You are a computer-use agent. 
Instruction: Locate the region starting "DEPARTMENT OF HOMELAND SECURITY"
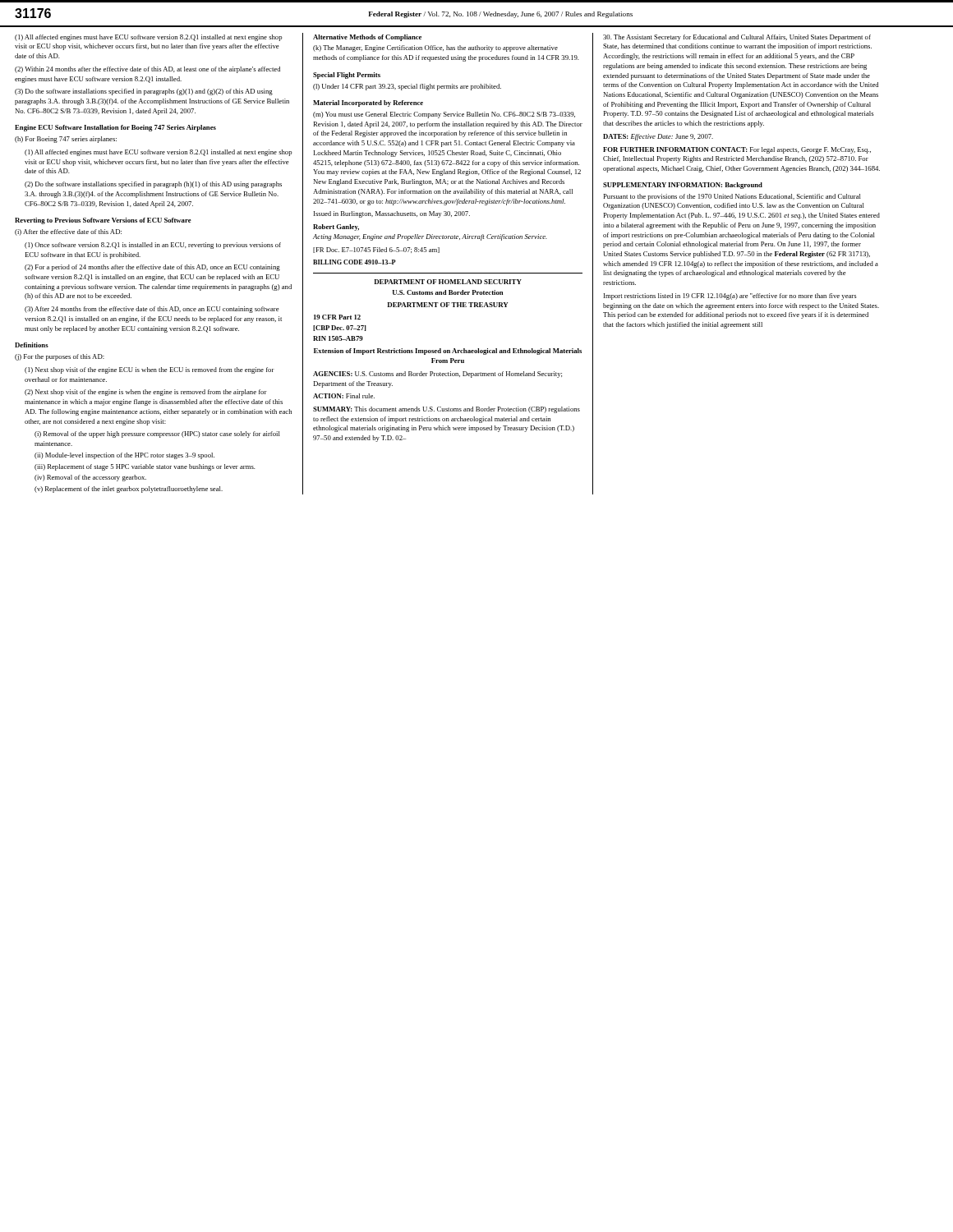coord(448,282)
